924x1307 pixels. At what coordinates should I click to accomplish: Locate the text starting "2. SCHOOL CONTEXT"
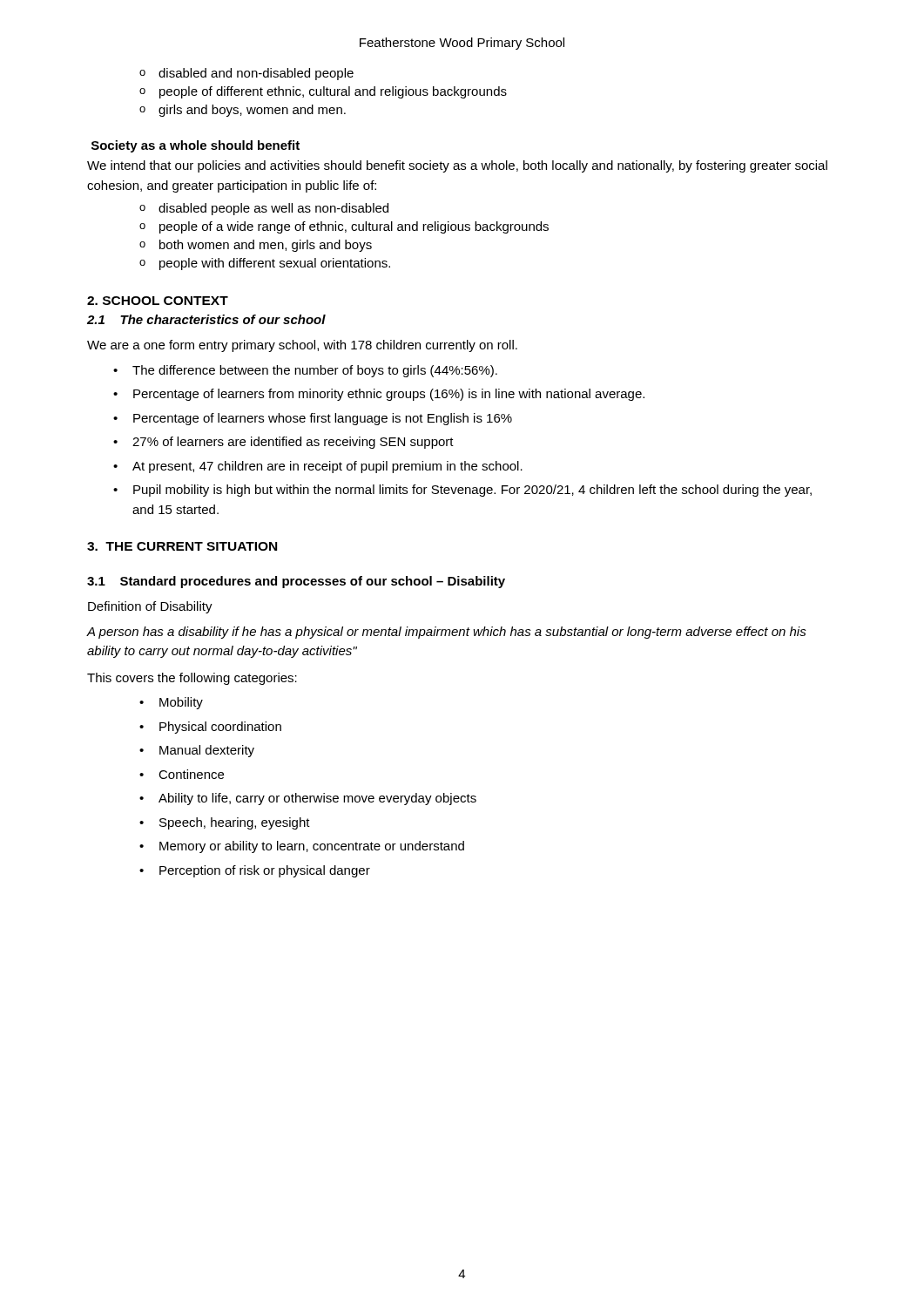(x=157, y=300)
